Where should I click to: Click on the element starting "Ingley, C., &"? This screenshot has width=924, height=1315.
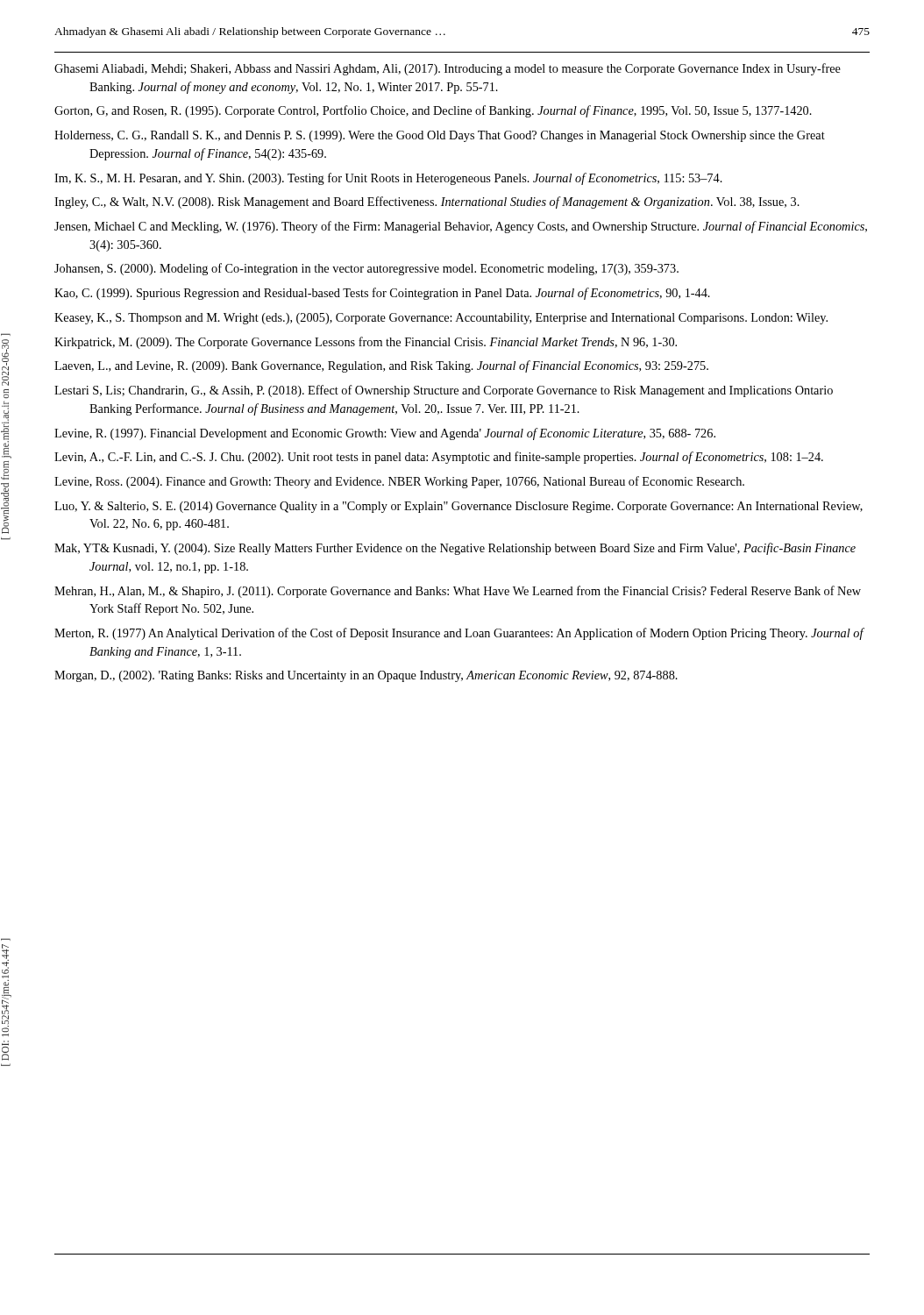click(427, 202)
